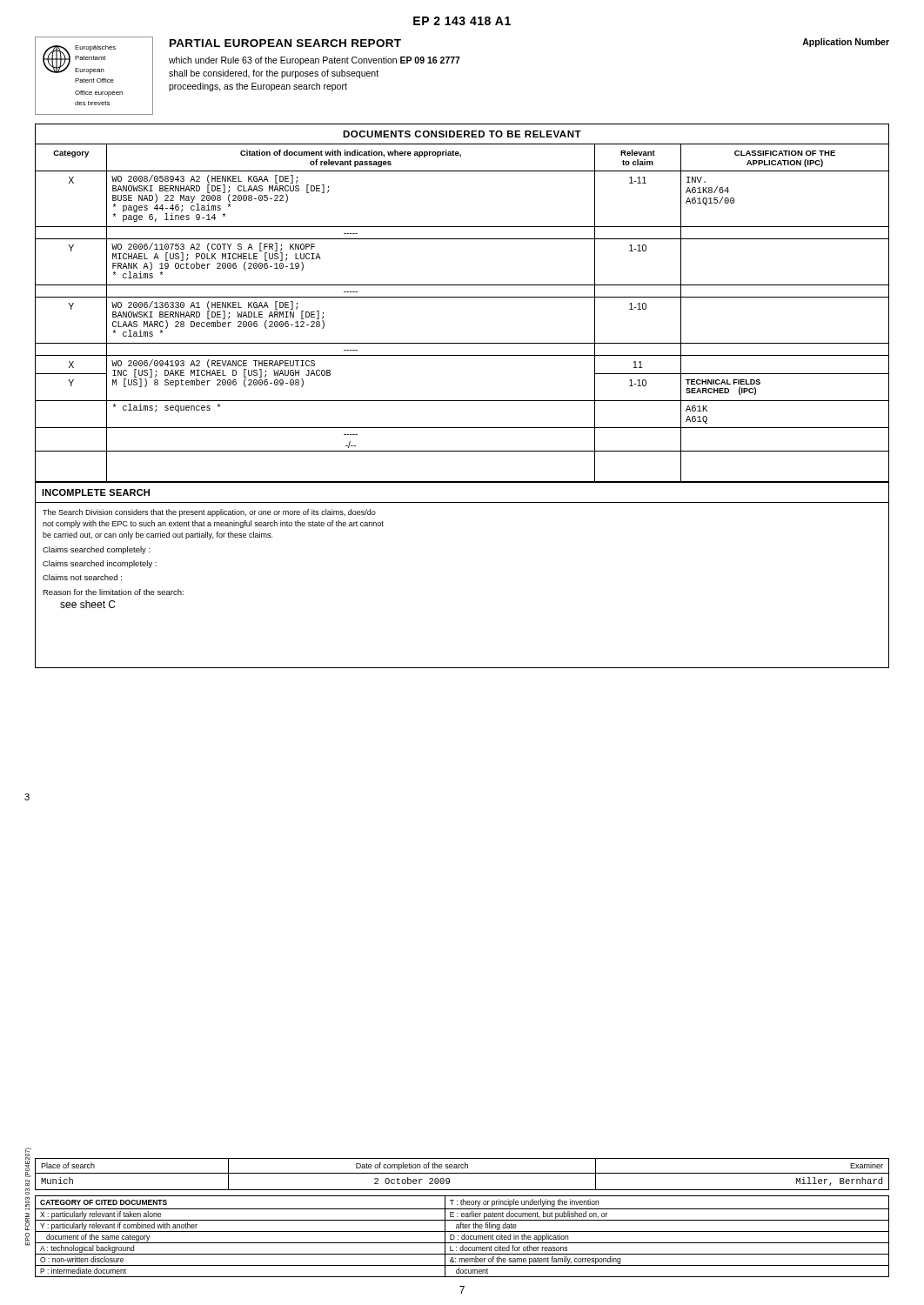Click the passage that begins "Reason for the"
Image resolution: width=924 pixels, height=1305 pixels.
[113, 592]
